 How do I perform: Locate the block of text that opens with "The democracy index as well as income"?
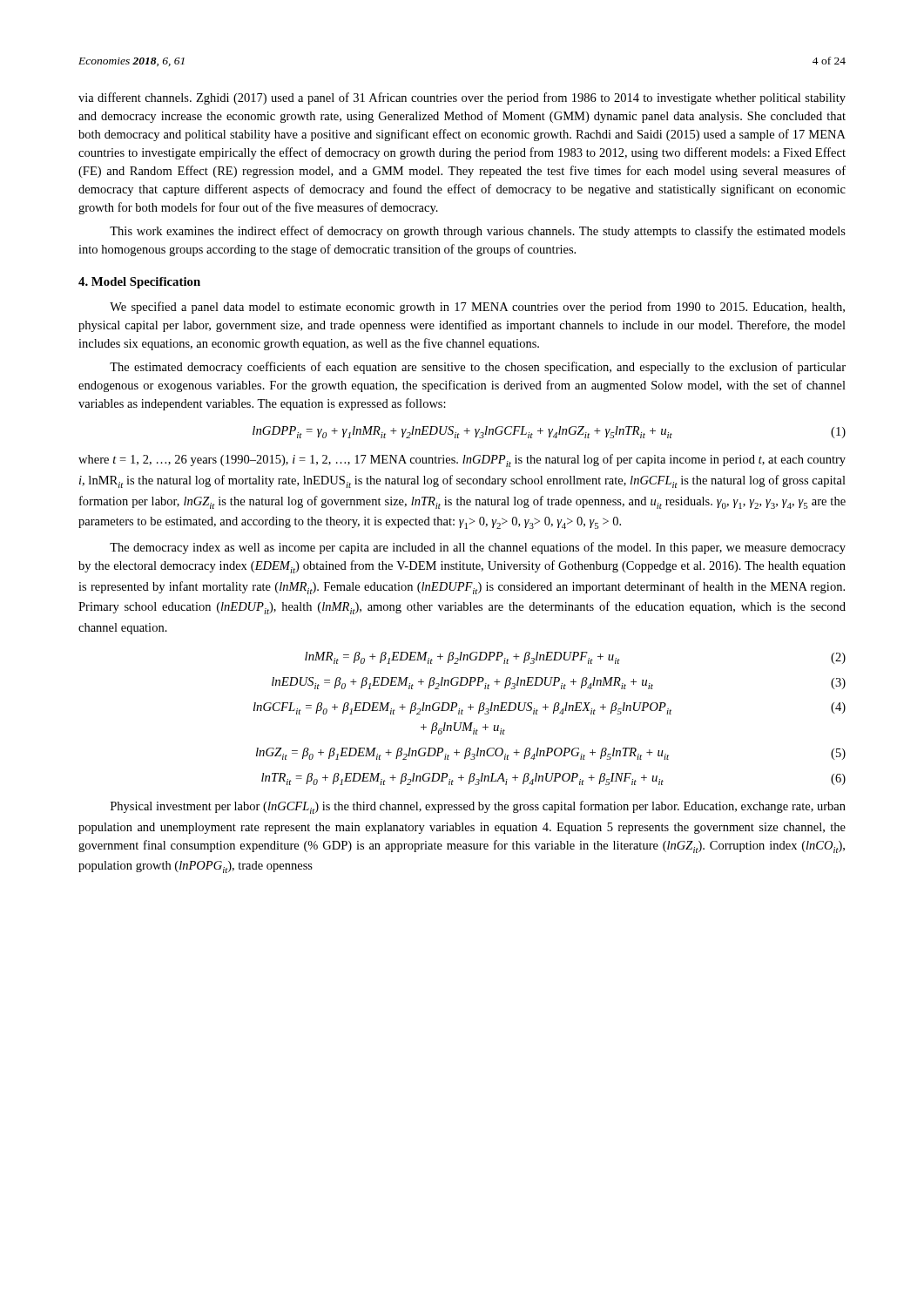(462, 588)
